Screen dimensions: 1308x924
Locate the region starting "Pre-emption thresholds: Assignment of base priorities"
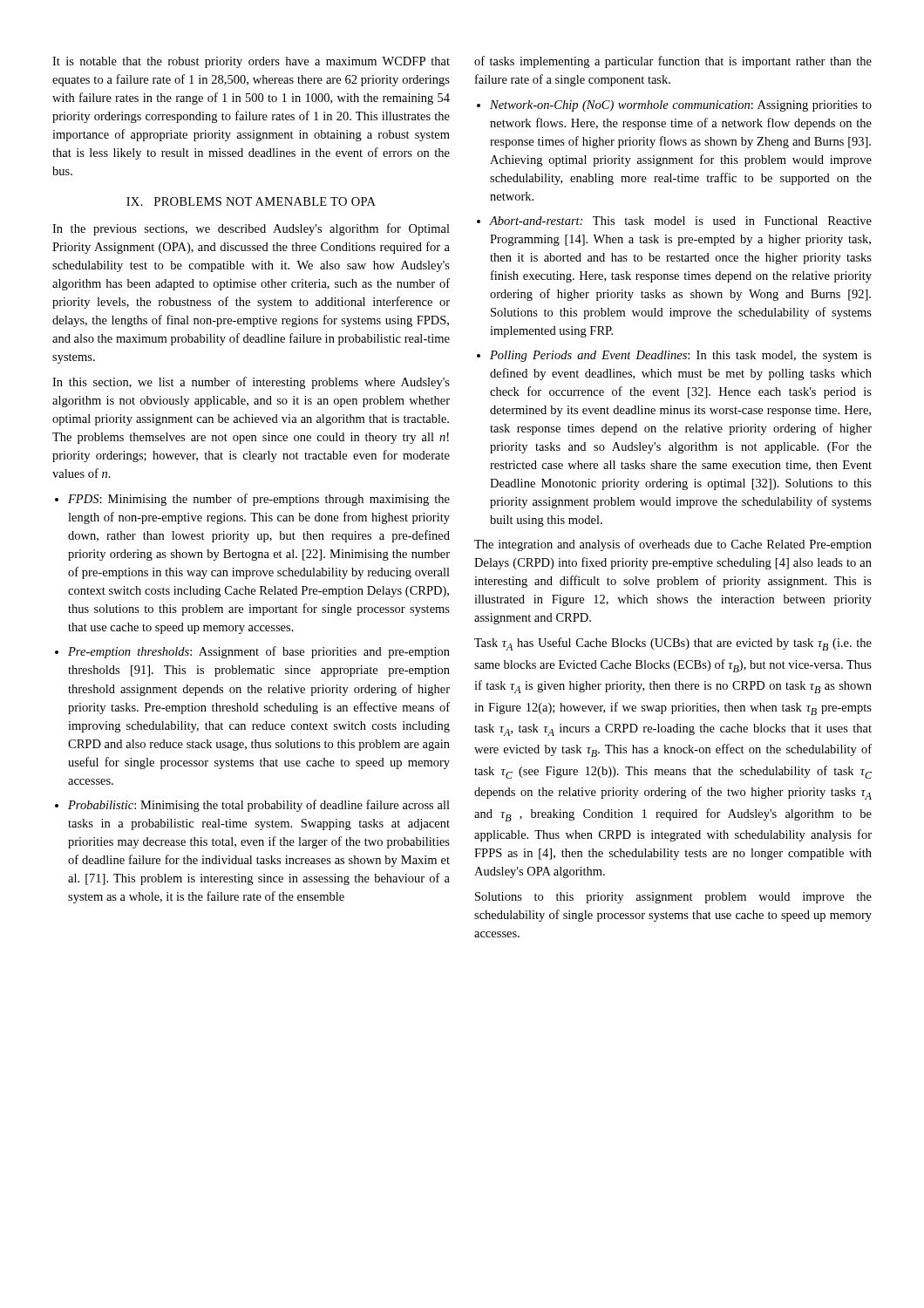click(251, 716)
